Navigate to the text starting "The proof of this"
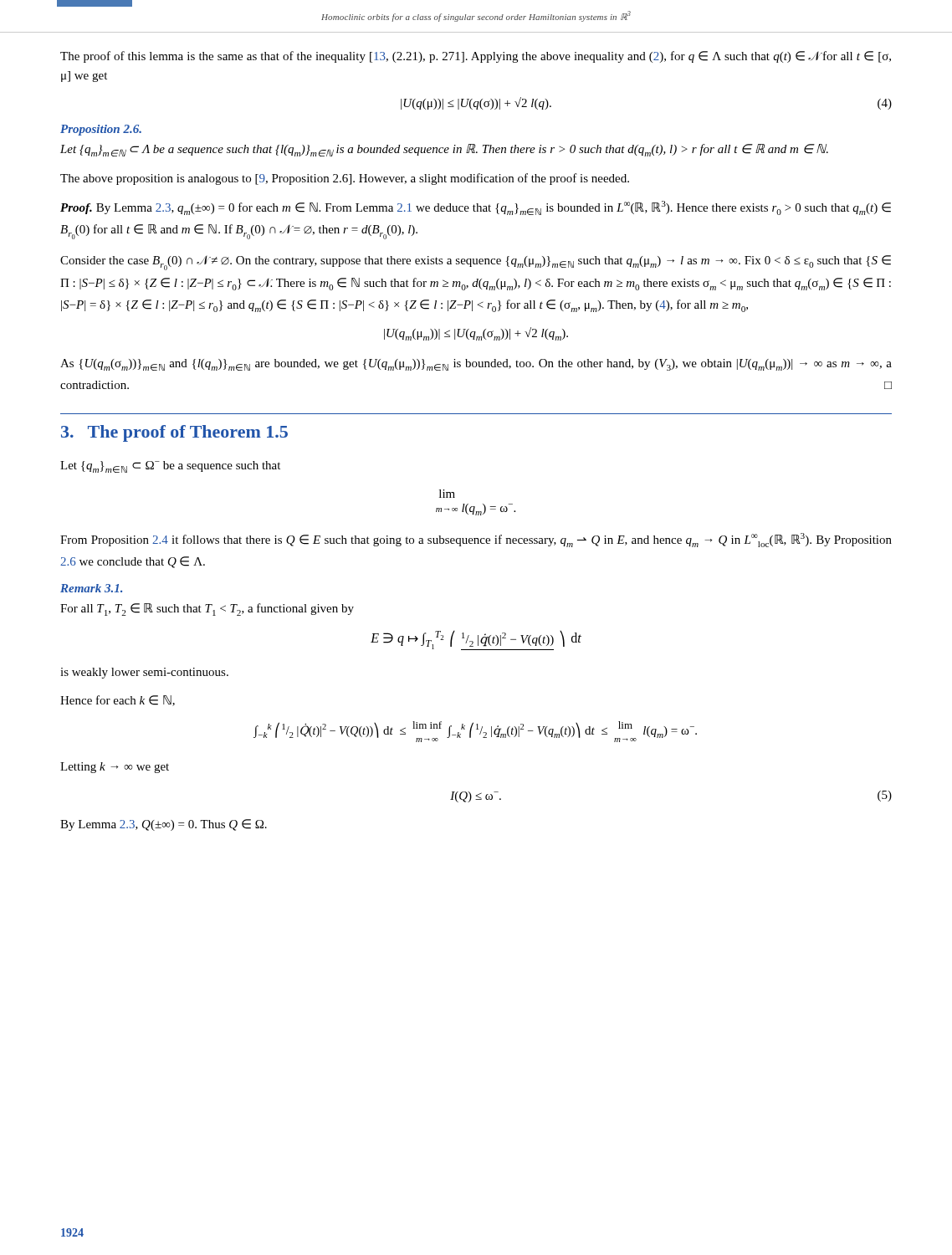This screenshot has height=1255, width=952. [x=476, y=66]
